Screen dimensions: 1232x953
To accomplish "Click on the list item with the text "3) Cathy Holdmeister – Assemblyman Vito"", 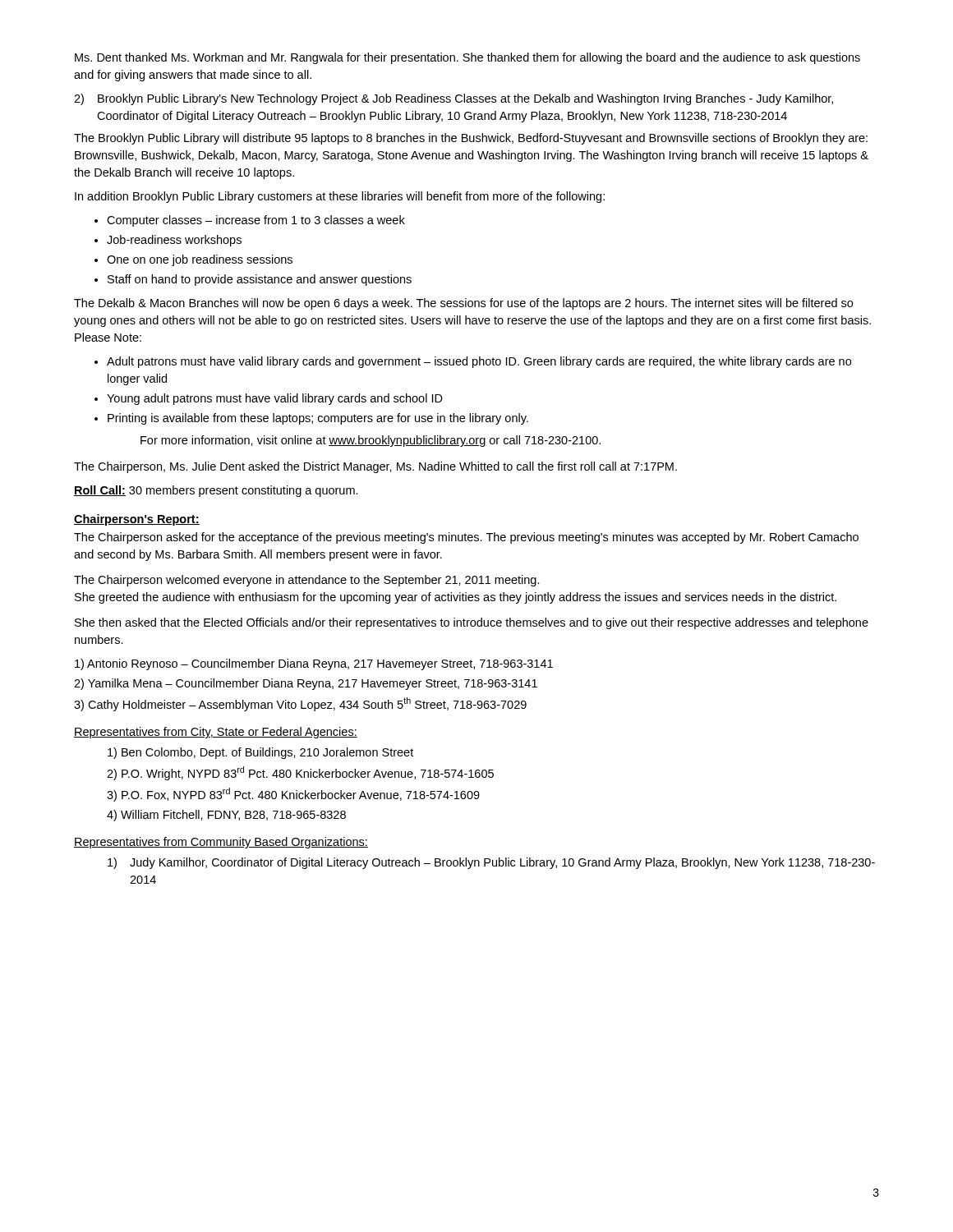I will pyautogui.click(x=300, y=704).
